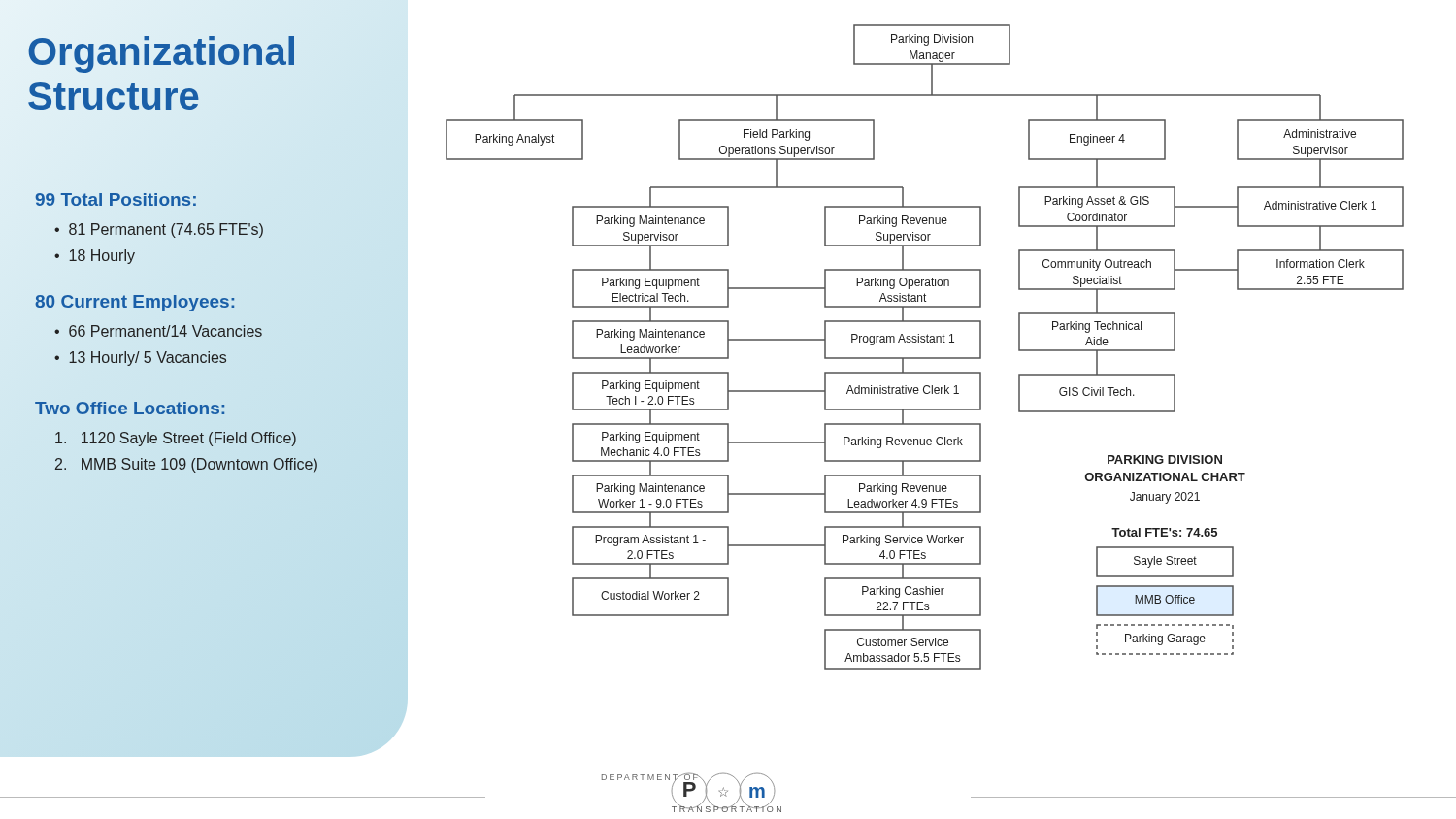The width and height of the screenshot is (1456, 819).
Task: Click on the block starting "• 18 Hourly"
Action: [95, 256]
